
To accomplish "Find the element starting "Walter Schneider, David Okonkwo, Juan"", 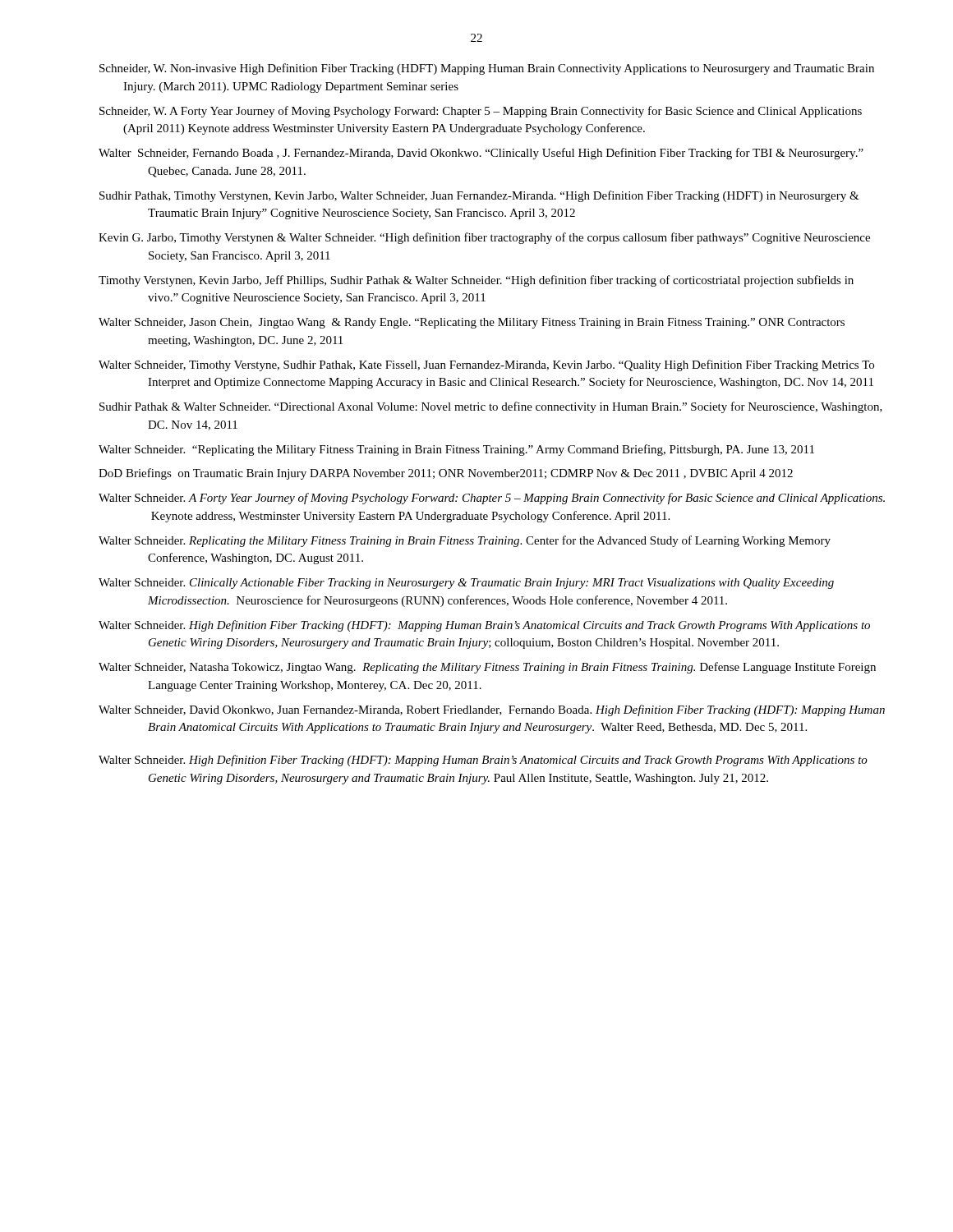I will point(492,718).
